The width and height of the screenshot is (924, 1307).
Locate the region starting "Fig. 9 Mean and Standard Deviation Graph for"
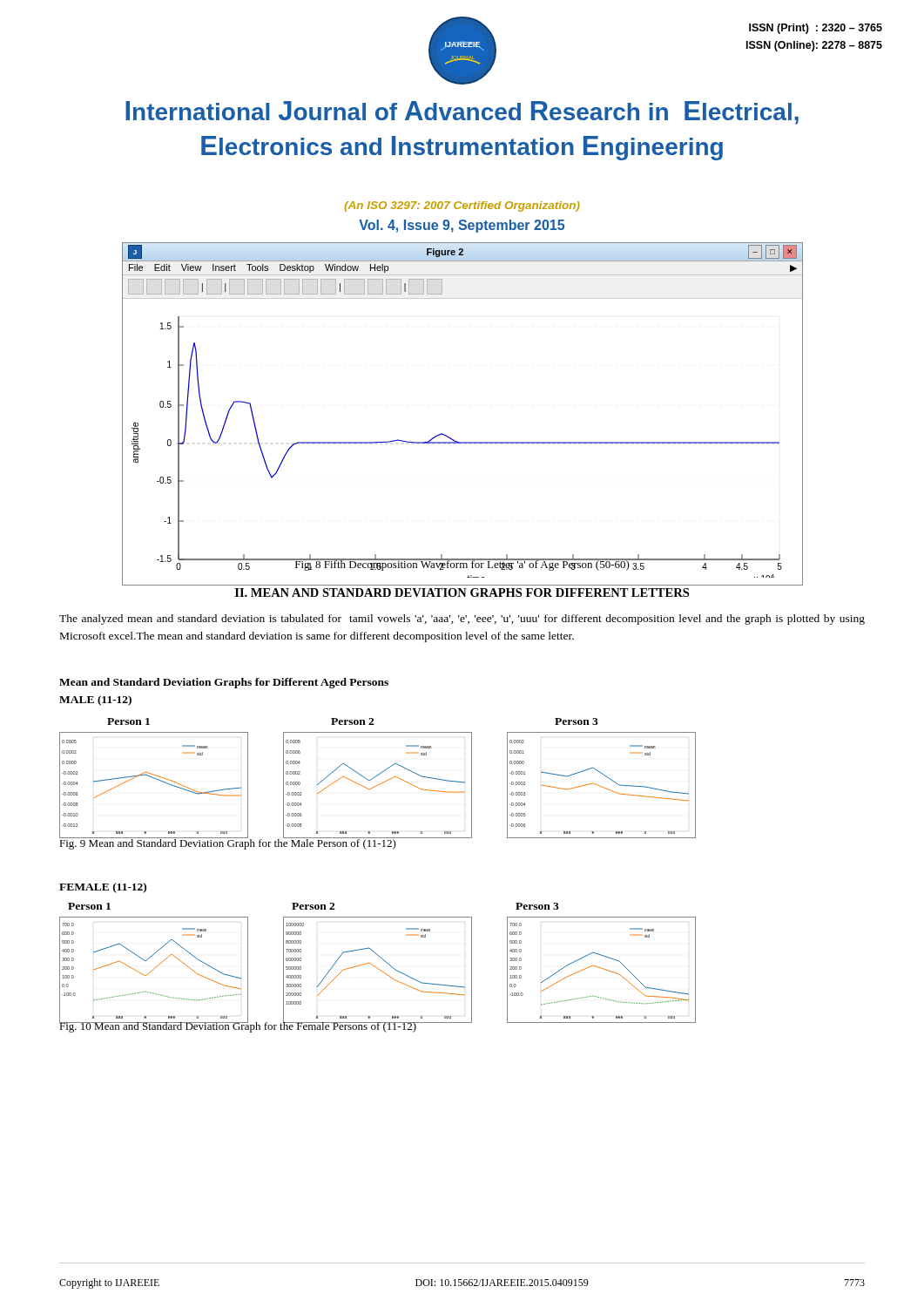click(228, 843)
